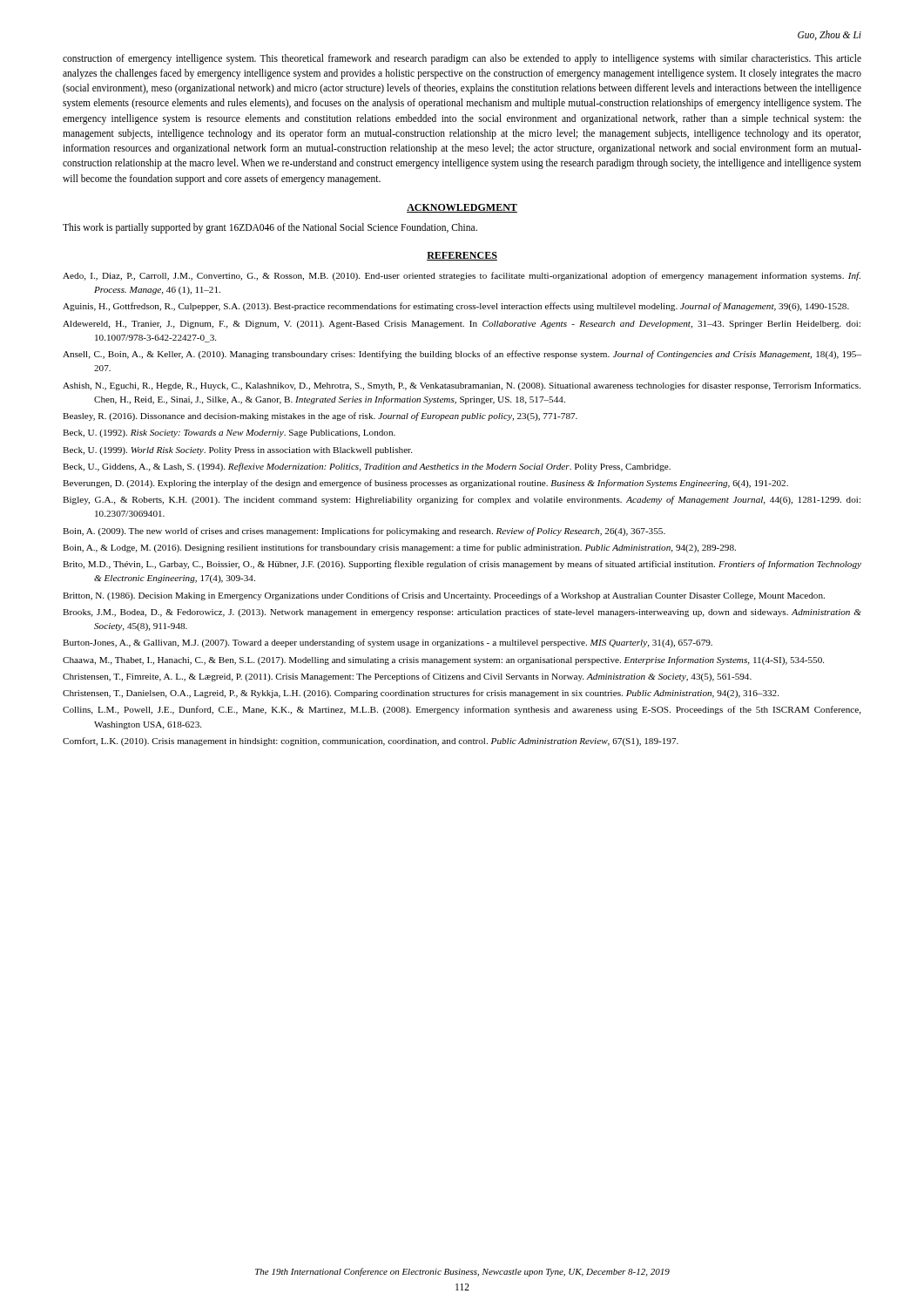Point to the block beginning "Brooks, J.M., Bodea, D.,"
The width and height of the screenshot is (924, 1307).
point(462,619)
